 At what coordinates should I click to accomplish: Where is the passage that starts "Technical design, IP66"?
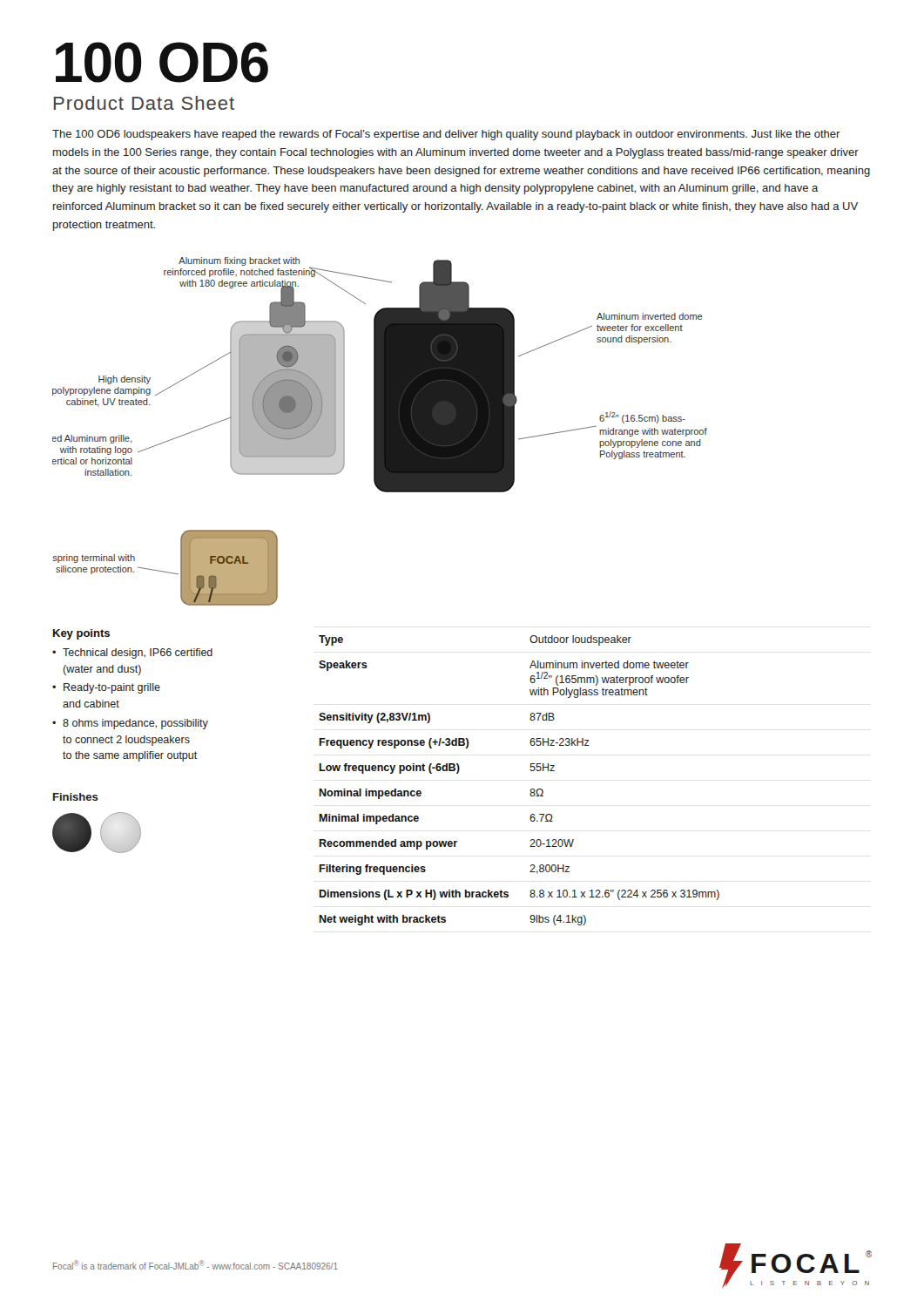point(138,661)
